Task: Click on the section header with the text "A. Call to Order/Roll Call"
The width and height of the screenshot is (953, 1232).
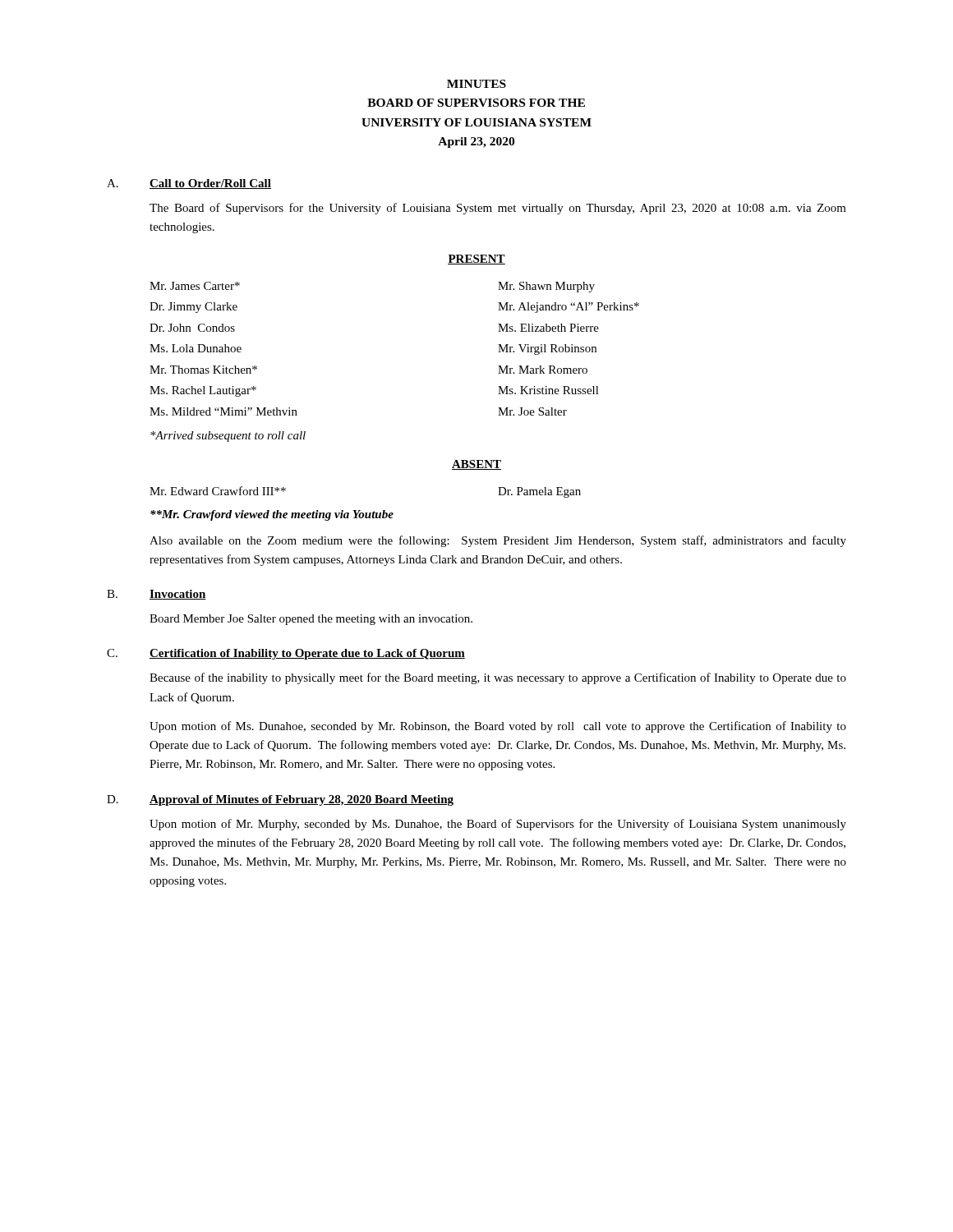Action: click(x=189, y=184)
